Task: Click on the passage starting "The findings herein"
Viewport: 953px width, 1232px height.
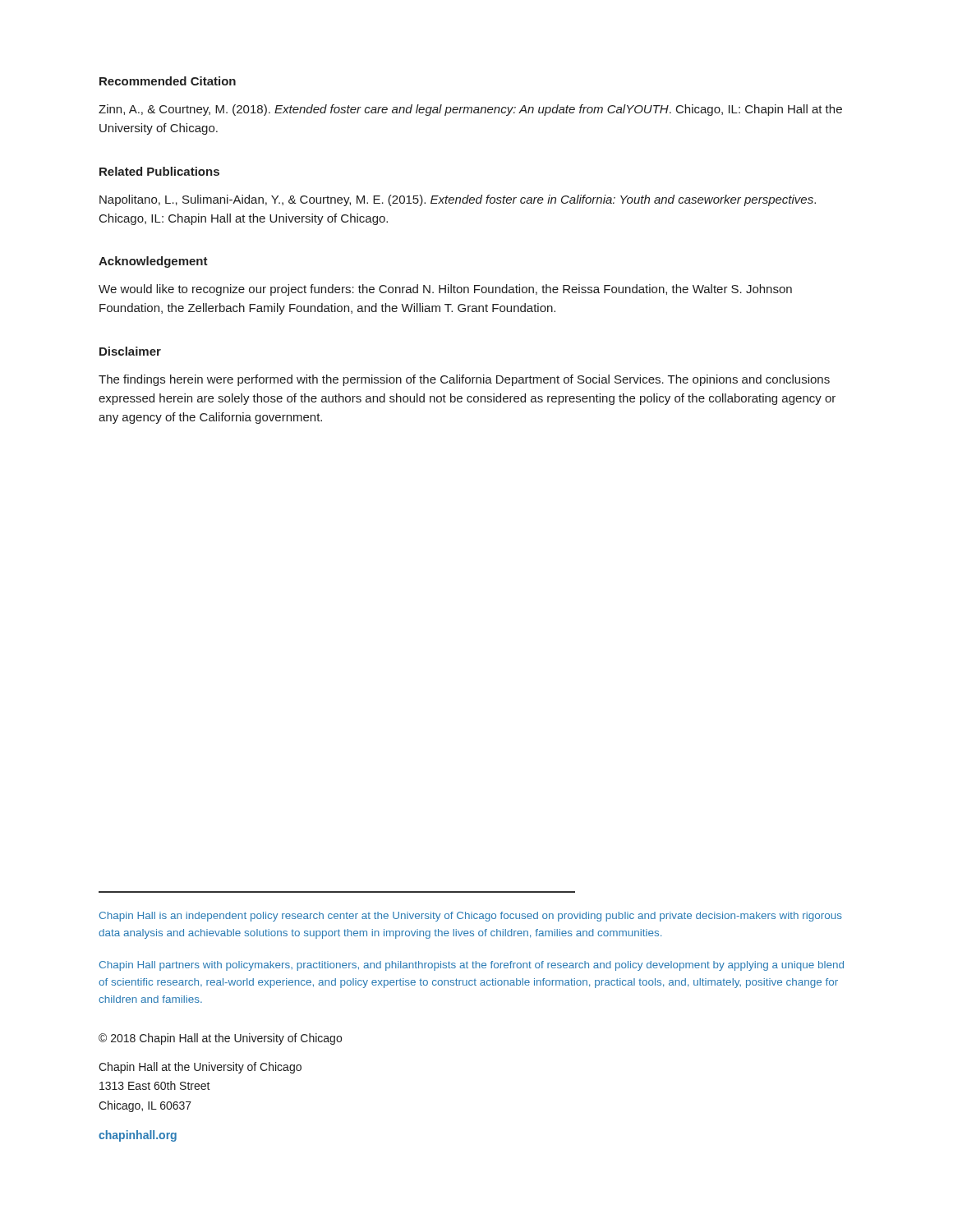Action: pos(467,398)
